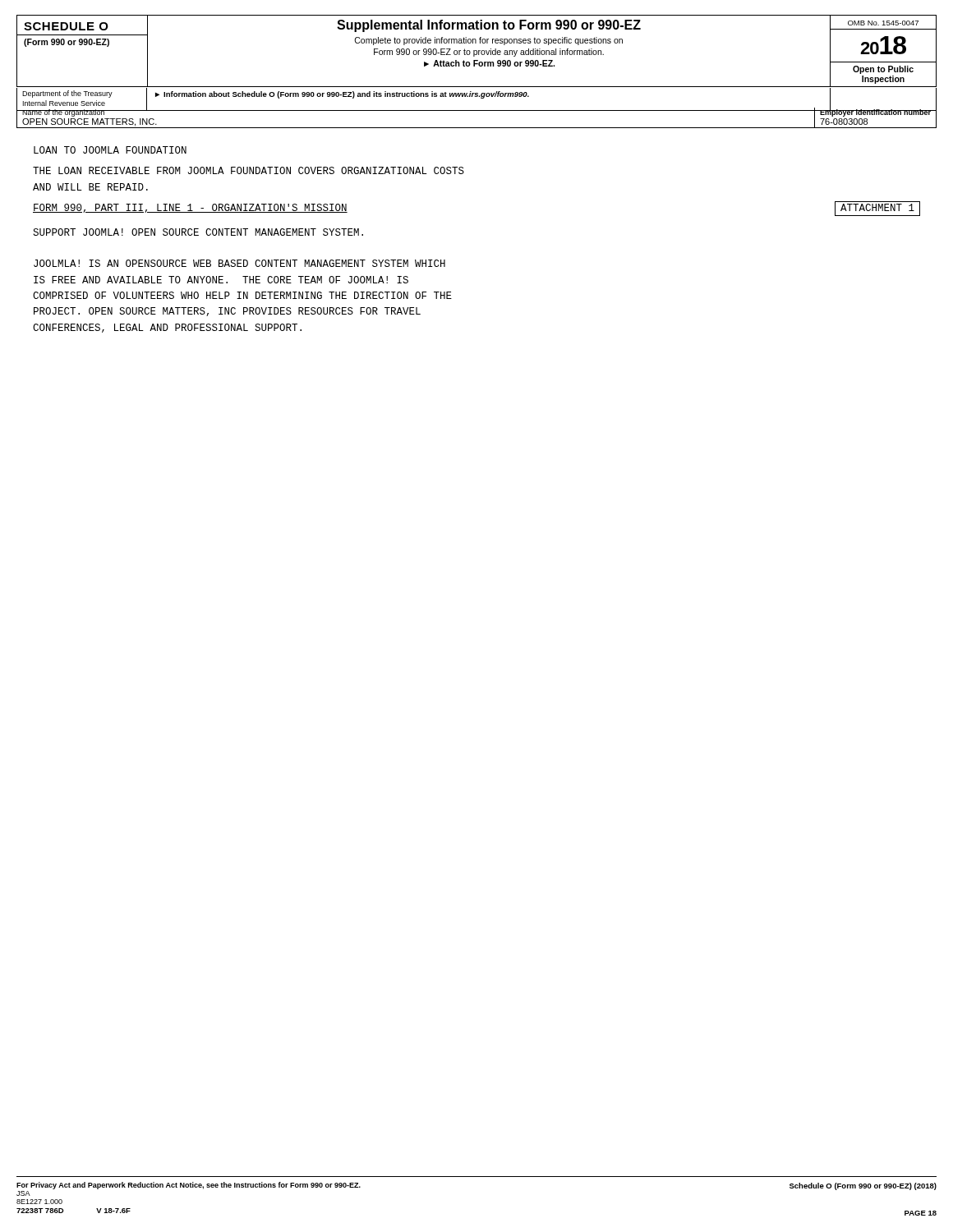Find the block on this page that starts "SUPPORT JOOMLA! OPEN SOURCE"
Screen dimensions: 1232x953
point(242,281)
